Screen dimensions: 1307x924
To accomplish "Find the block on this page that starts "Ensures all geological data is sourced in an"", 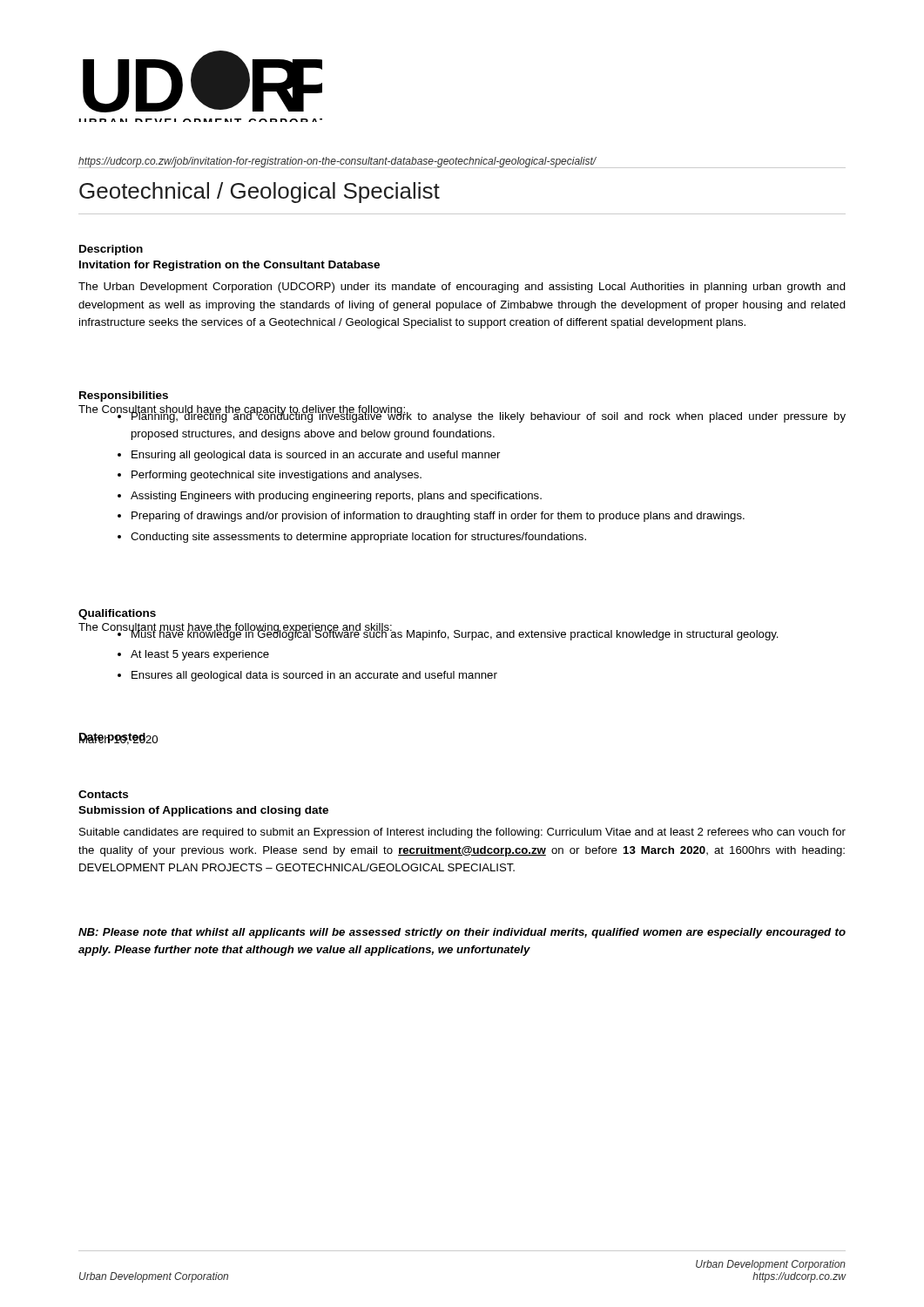I will (x=488, y=675).
